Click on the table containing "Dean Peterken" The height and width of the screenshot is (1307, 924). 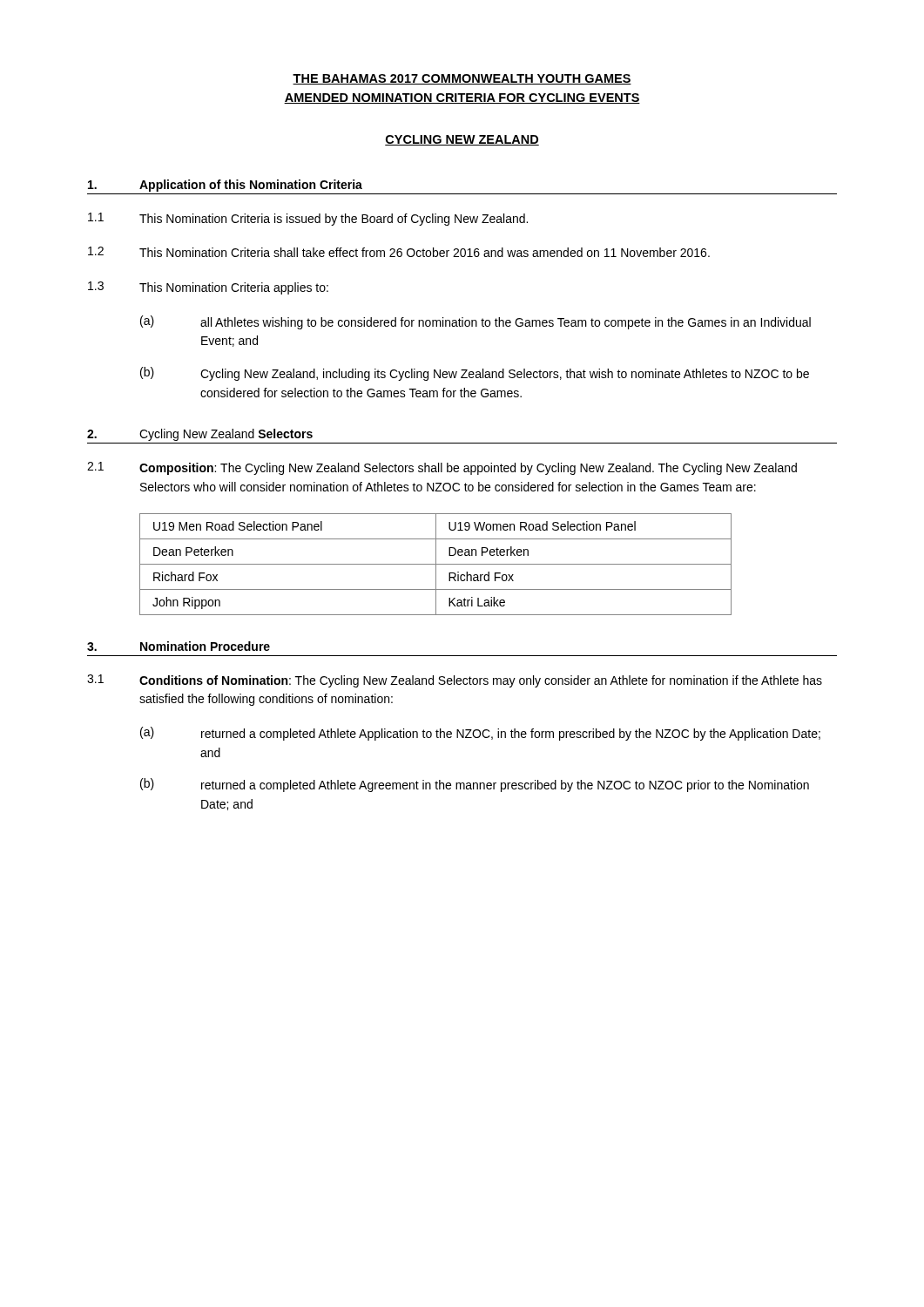click(488, 564)
